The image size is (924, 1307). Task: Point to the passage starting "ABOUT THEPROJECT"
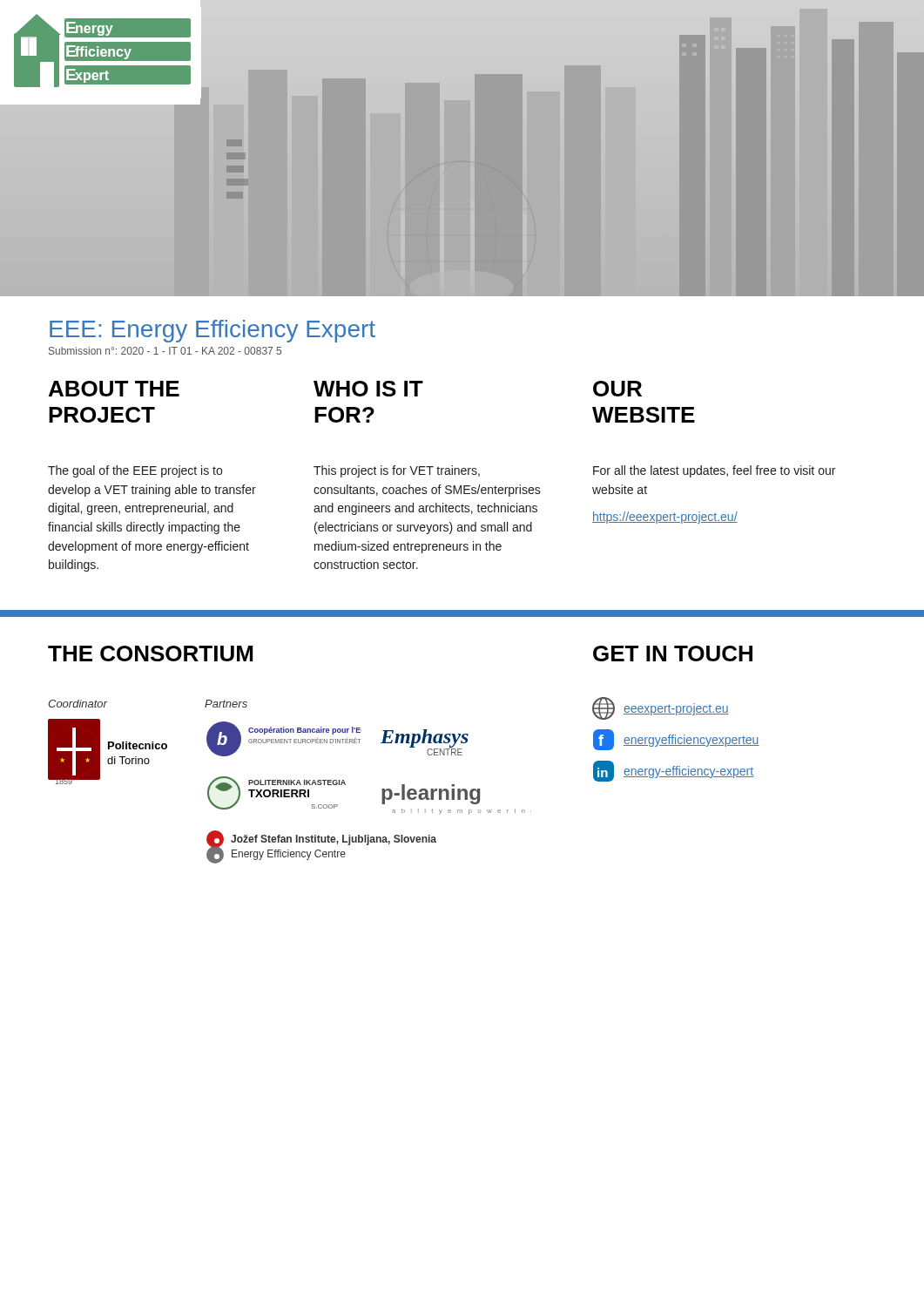157,402
